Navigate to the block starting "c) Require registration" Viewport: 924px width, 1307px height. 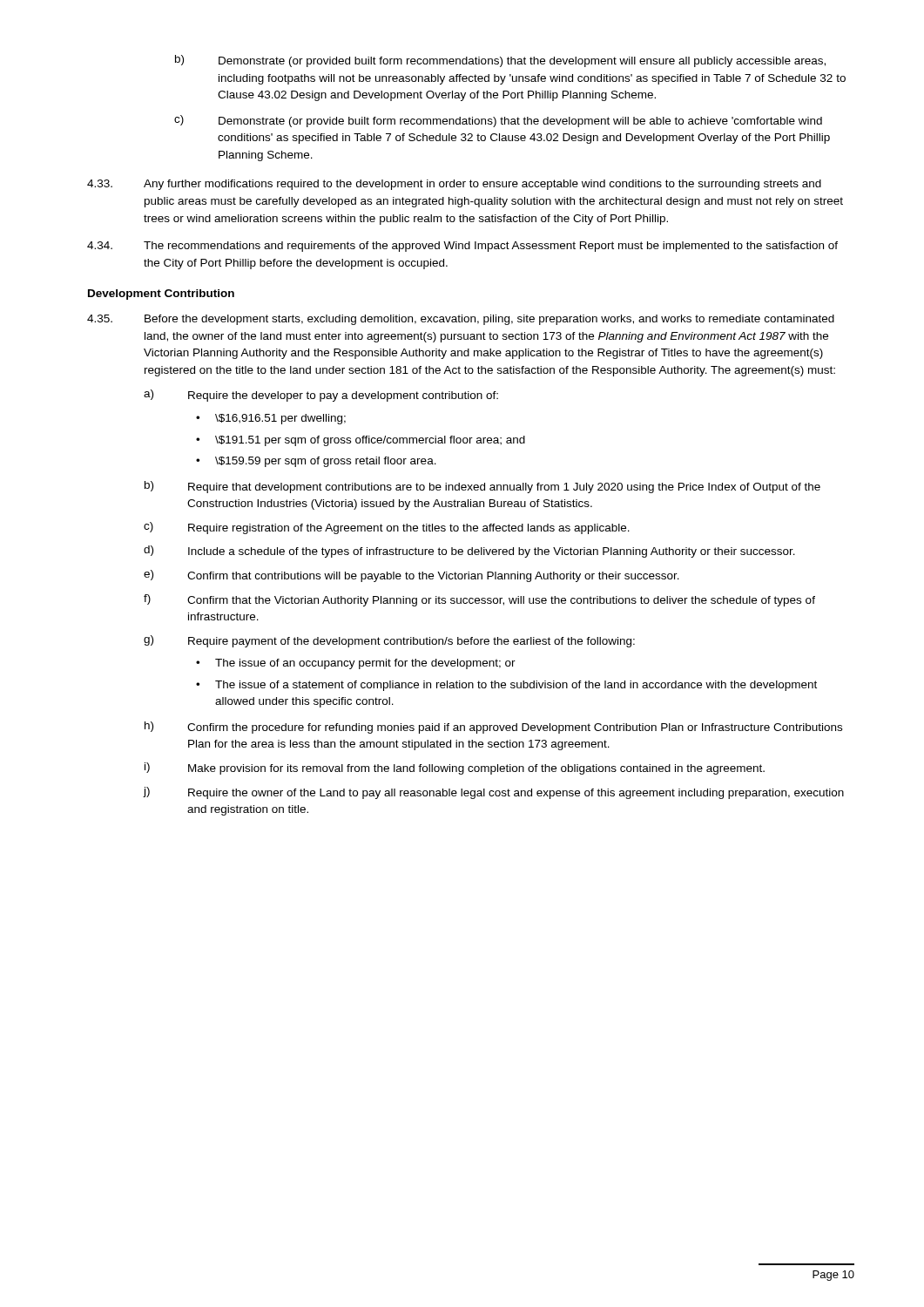[499, 528]
